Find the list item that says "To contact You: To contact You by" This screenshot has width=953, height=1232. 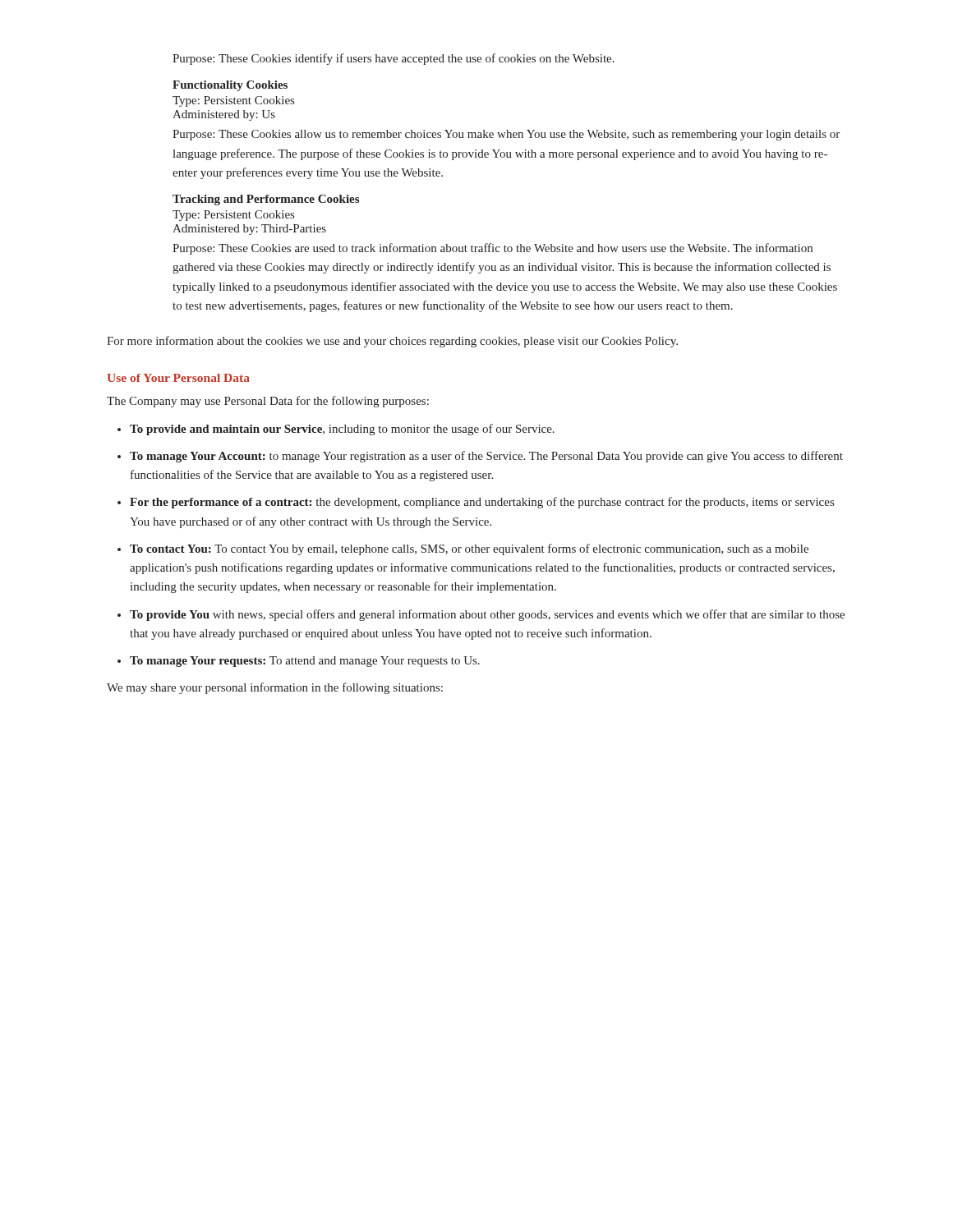tap(483, 568)
